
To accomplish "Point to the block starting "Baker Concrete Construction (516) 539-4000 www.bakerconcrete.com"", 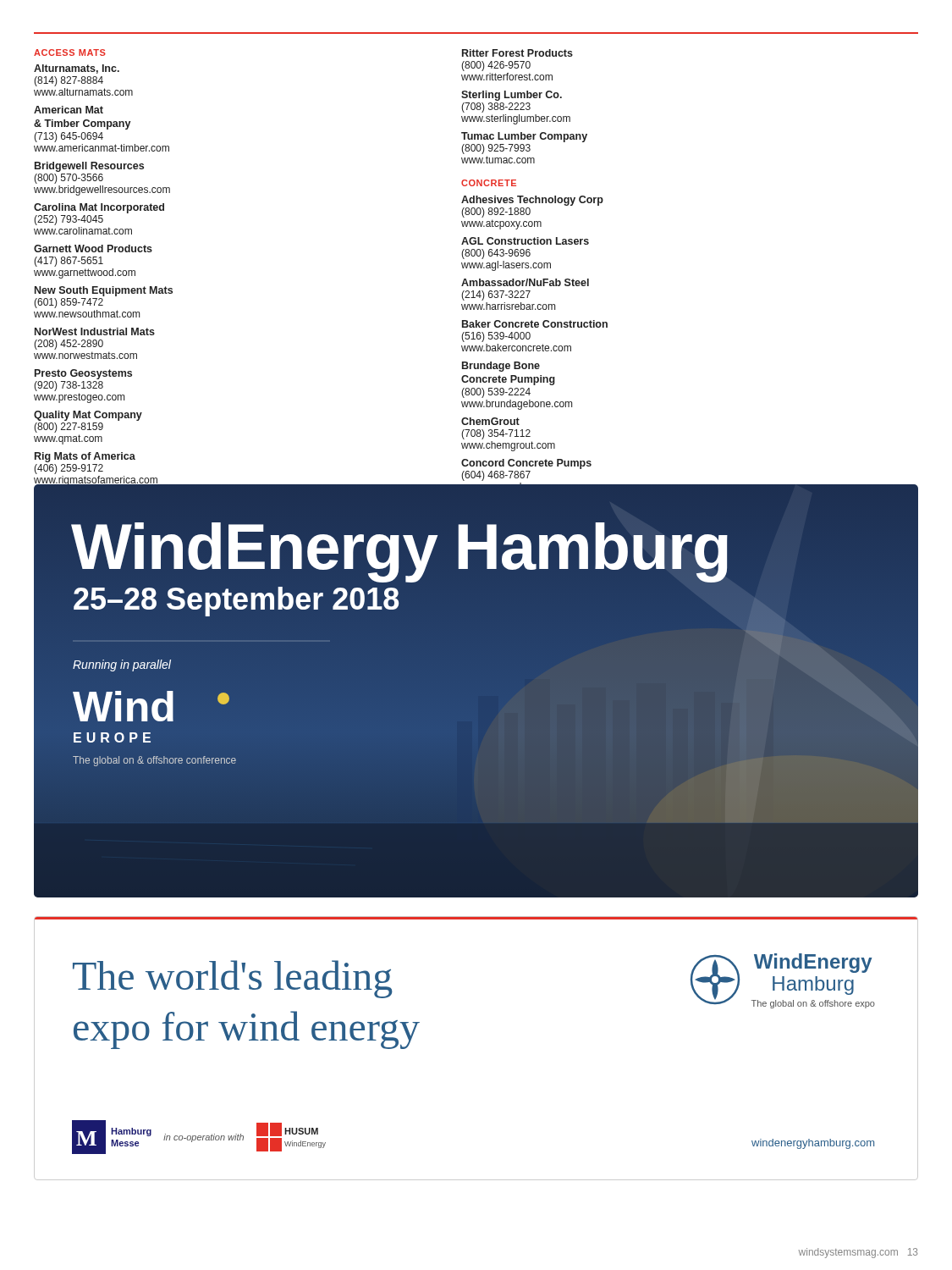I will point(535,324).
